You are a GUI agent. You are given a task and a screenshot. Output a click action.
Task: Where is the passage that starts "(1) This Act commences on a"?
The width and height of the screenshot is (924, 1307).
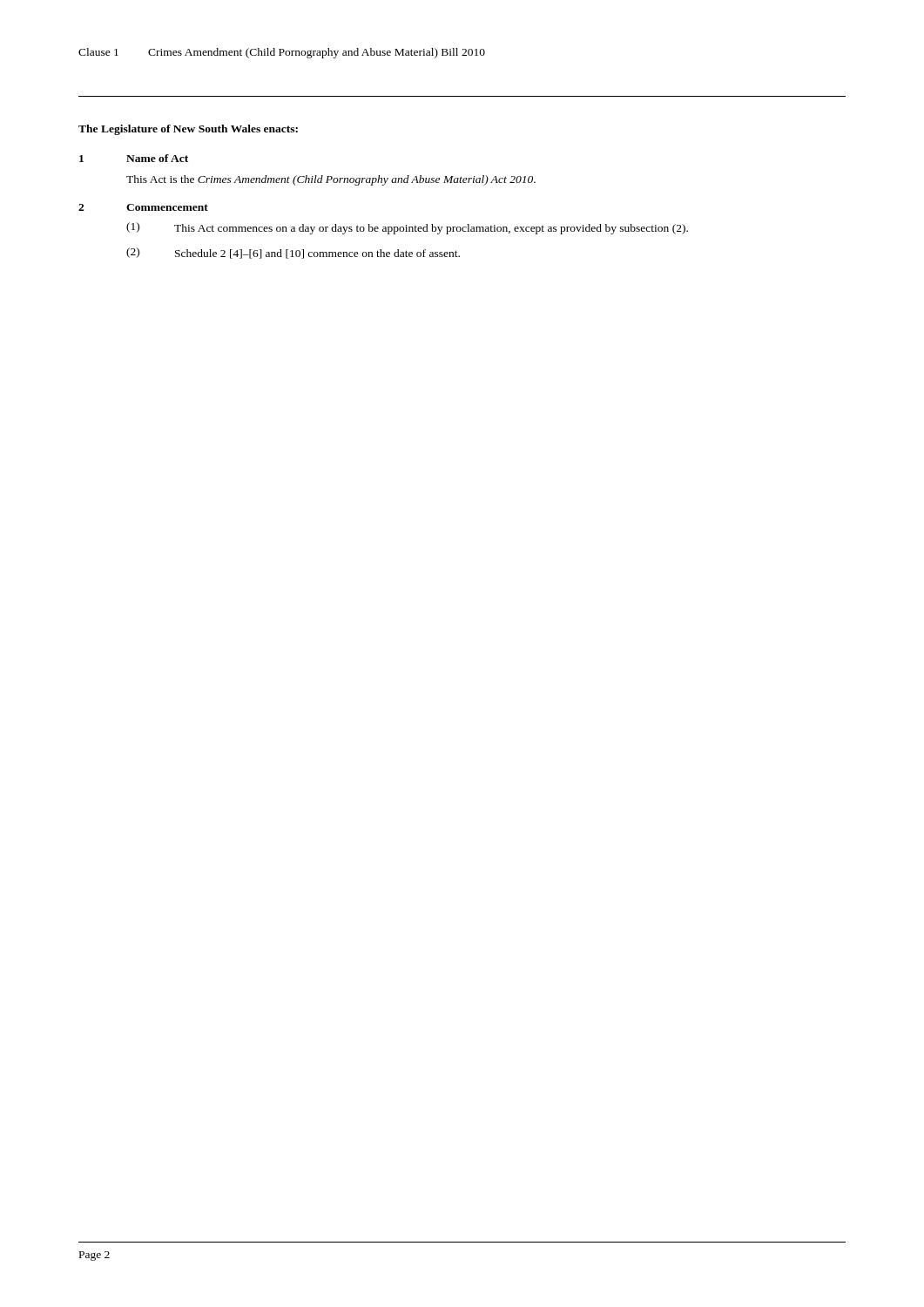coord(486,229)
